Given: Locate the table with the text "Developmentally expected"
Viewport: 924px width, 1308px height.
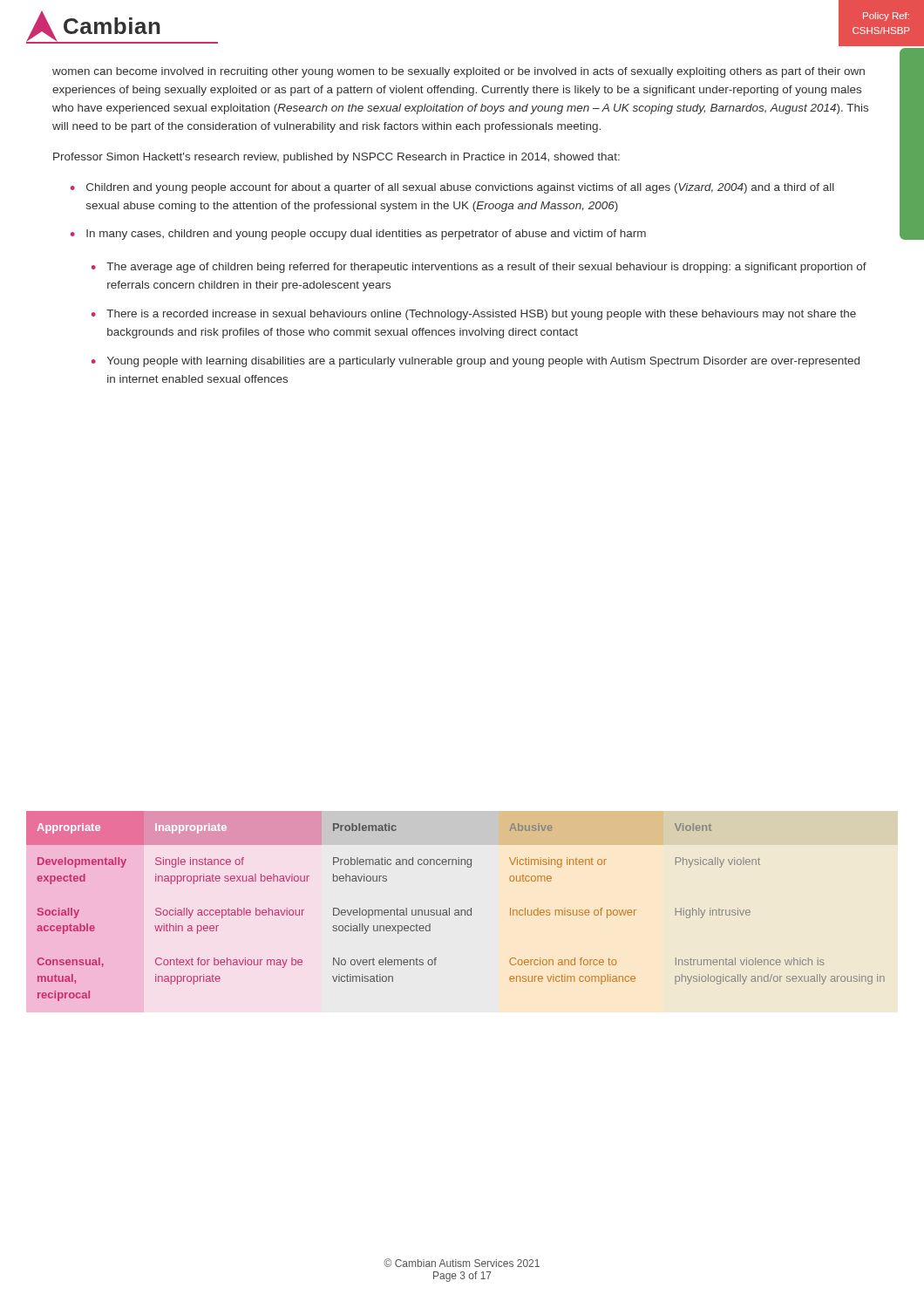Looking at the screenshot, I should [462, 912].
